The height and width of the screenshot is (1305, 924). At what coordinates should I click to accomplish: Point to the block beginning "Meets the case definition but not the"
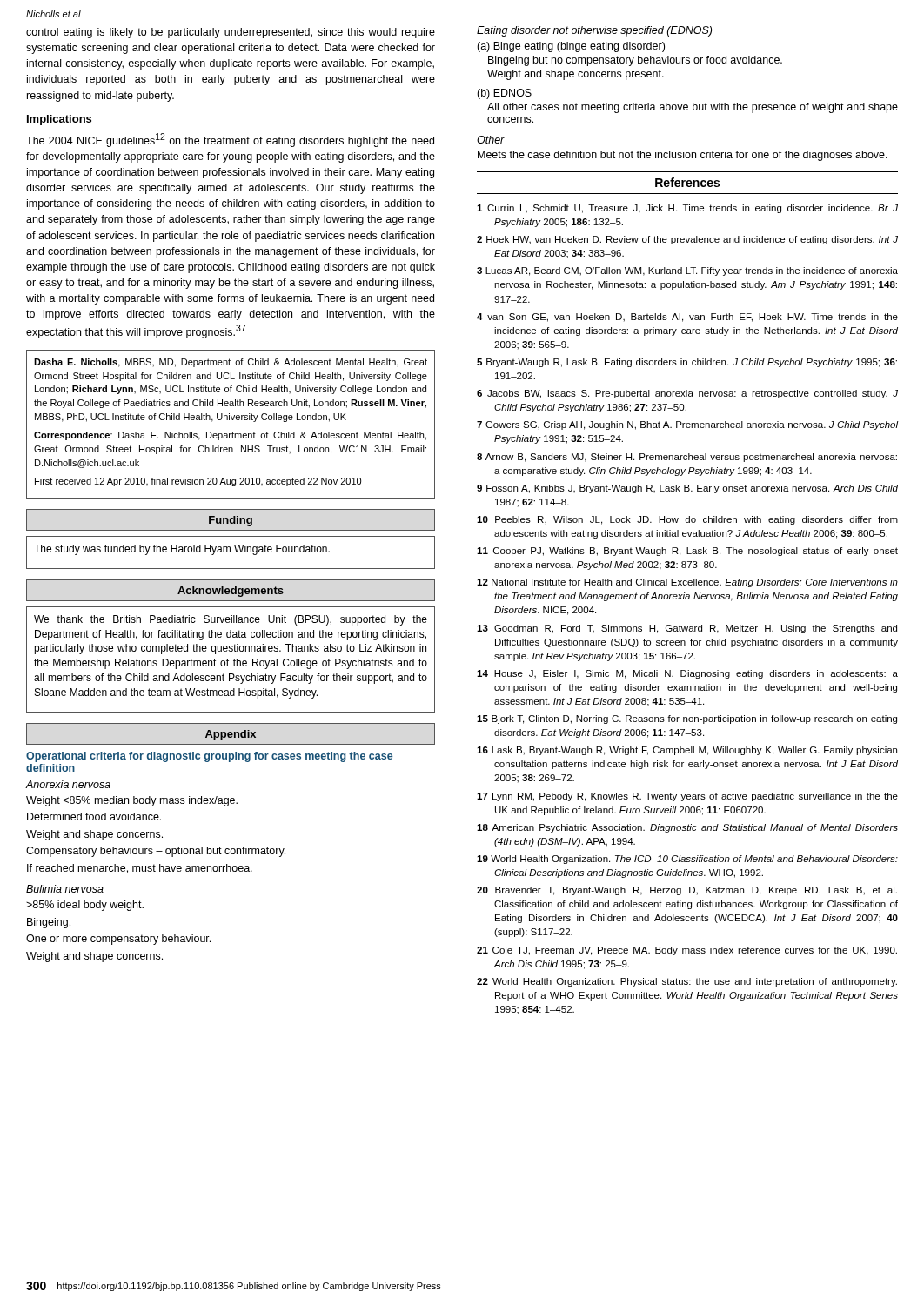click(x=682, y=155)
